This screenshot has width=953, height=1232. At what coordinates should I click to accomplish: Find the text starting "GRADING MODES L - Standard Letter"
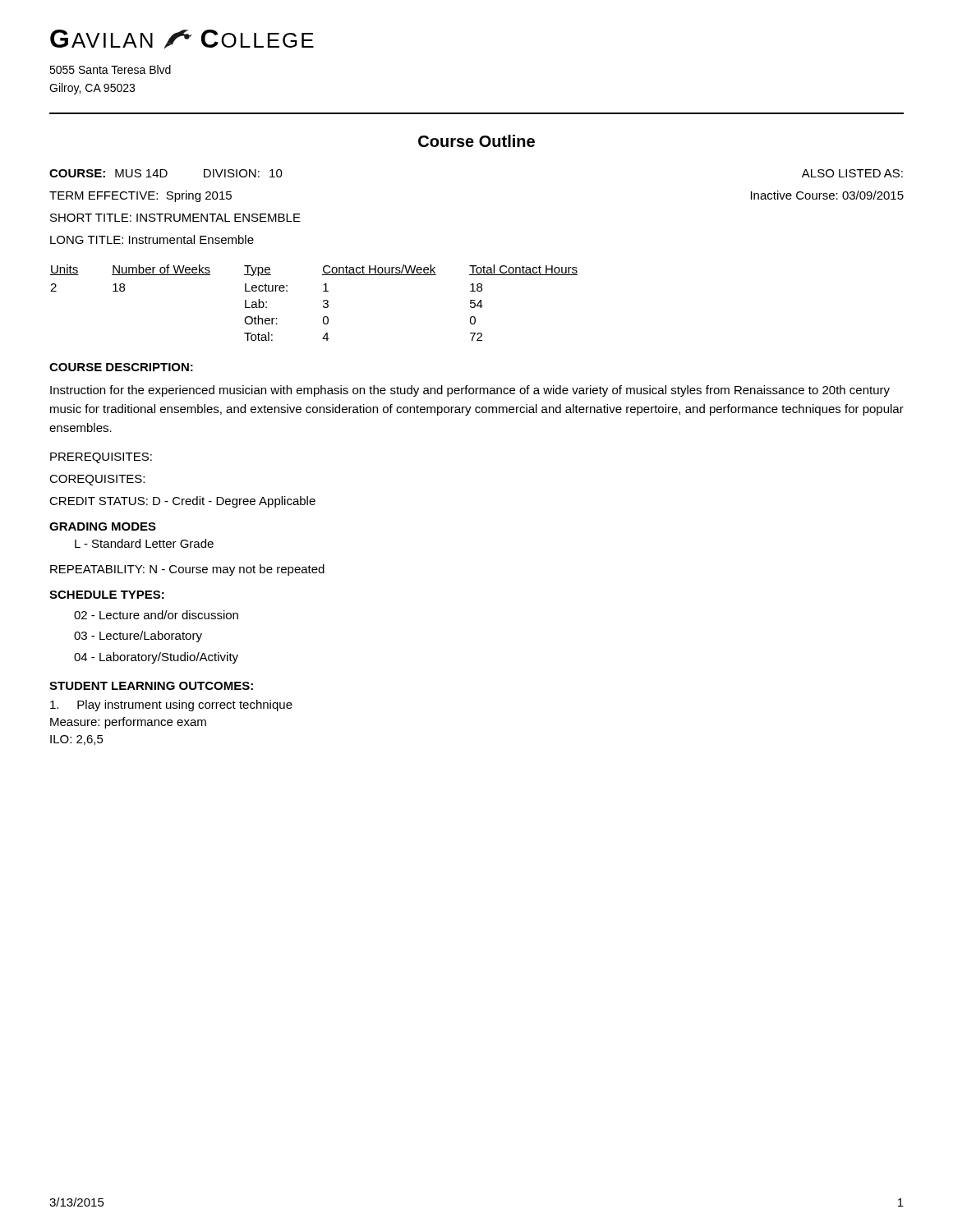(x=103, y=526)
